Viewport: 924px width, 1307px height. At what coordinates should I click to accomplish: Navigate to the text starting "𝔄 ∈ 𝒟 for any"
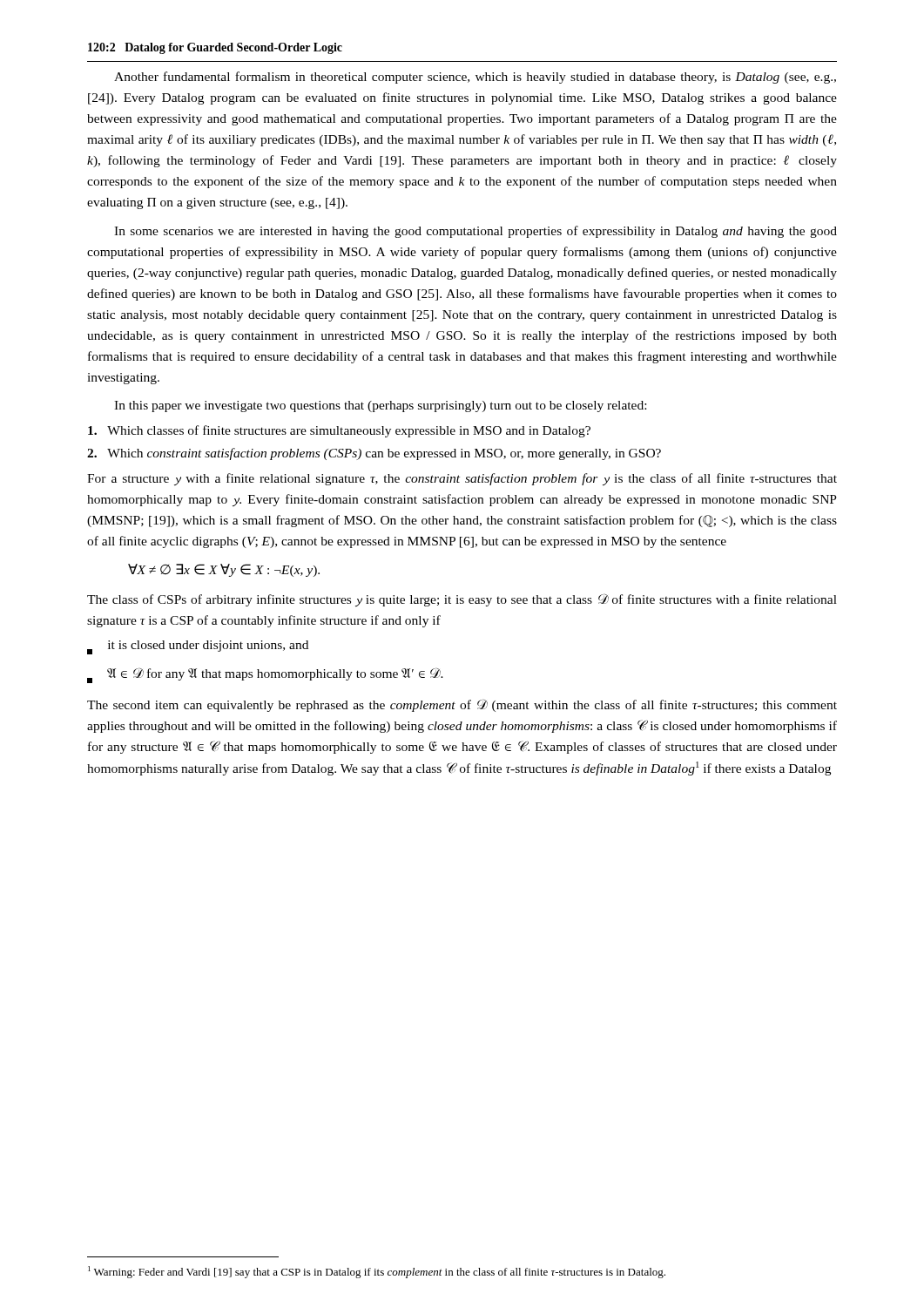(265, 675)
